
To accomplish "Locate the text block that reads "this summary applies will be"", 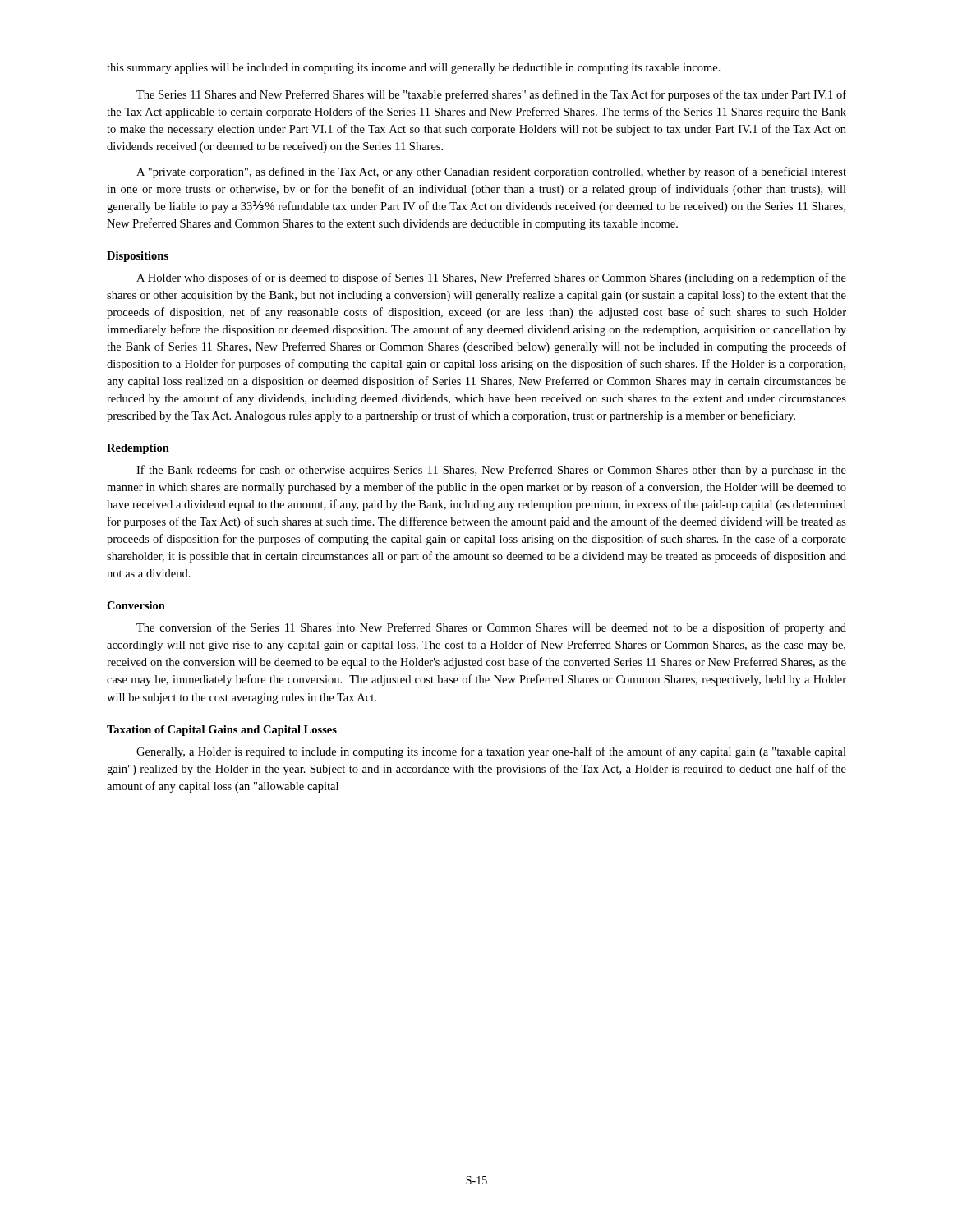I will (x=414, y=67).
